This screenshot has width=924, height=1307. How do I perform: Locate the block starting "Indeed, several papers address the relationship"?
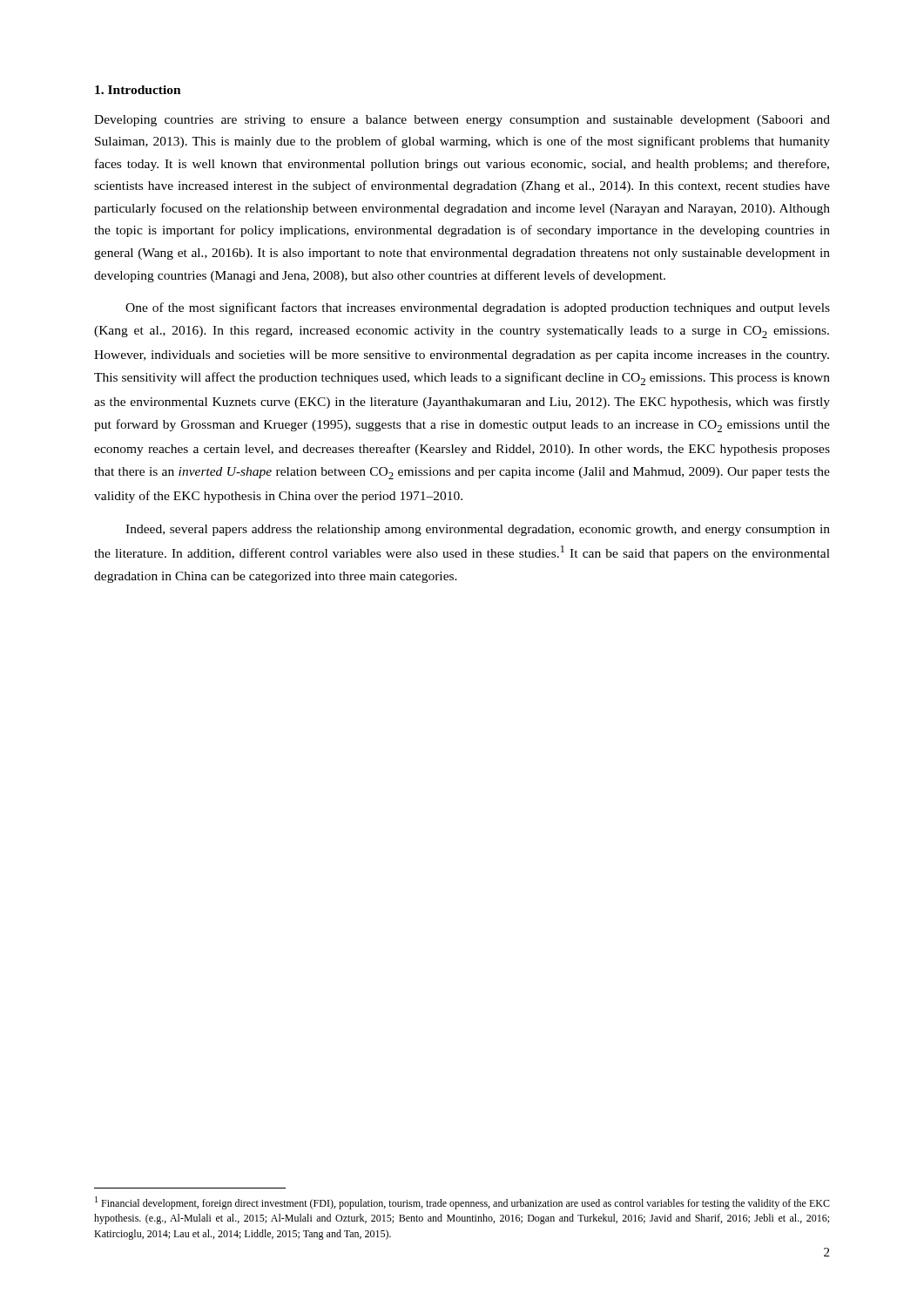[x=462, y=552]
